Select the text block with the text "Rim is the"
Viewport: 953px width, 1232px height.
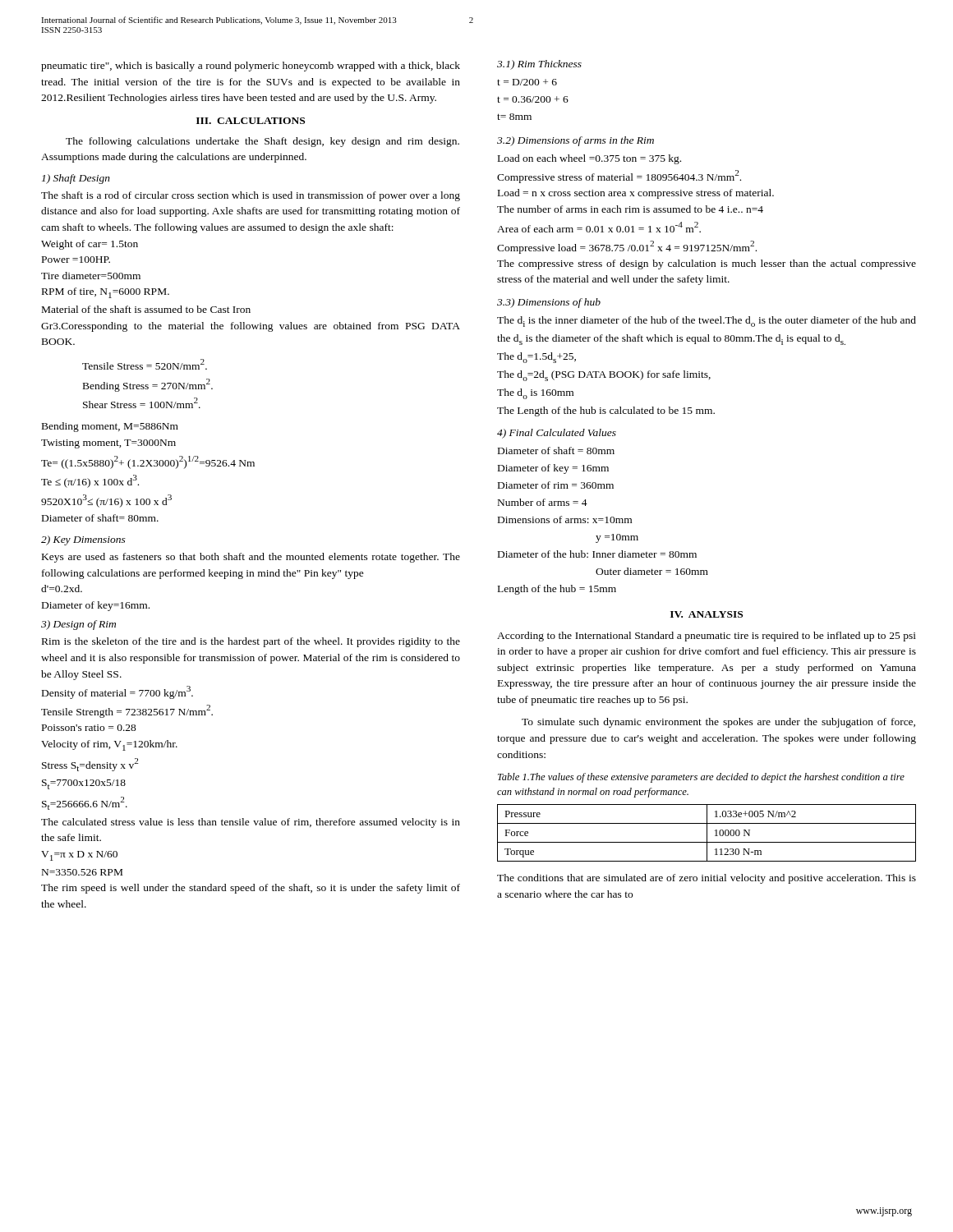251,642
